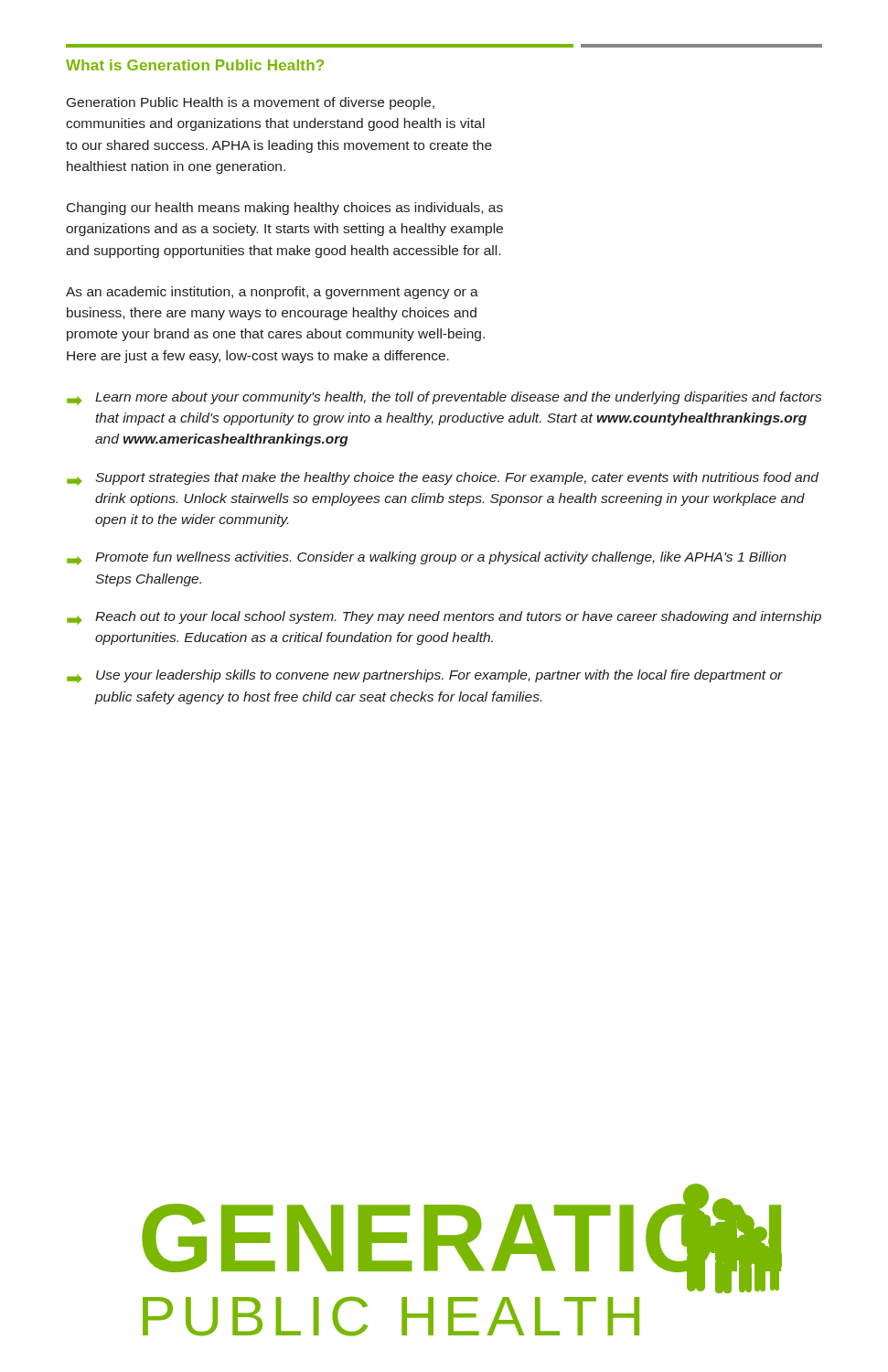Locate the text "What is Generation Public Health?"
Image resolution: width=888 pixels, height=1372 pixels.
click(x=195, y=65)
